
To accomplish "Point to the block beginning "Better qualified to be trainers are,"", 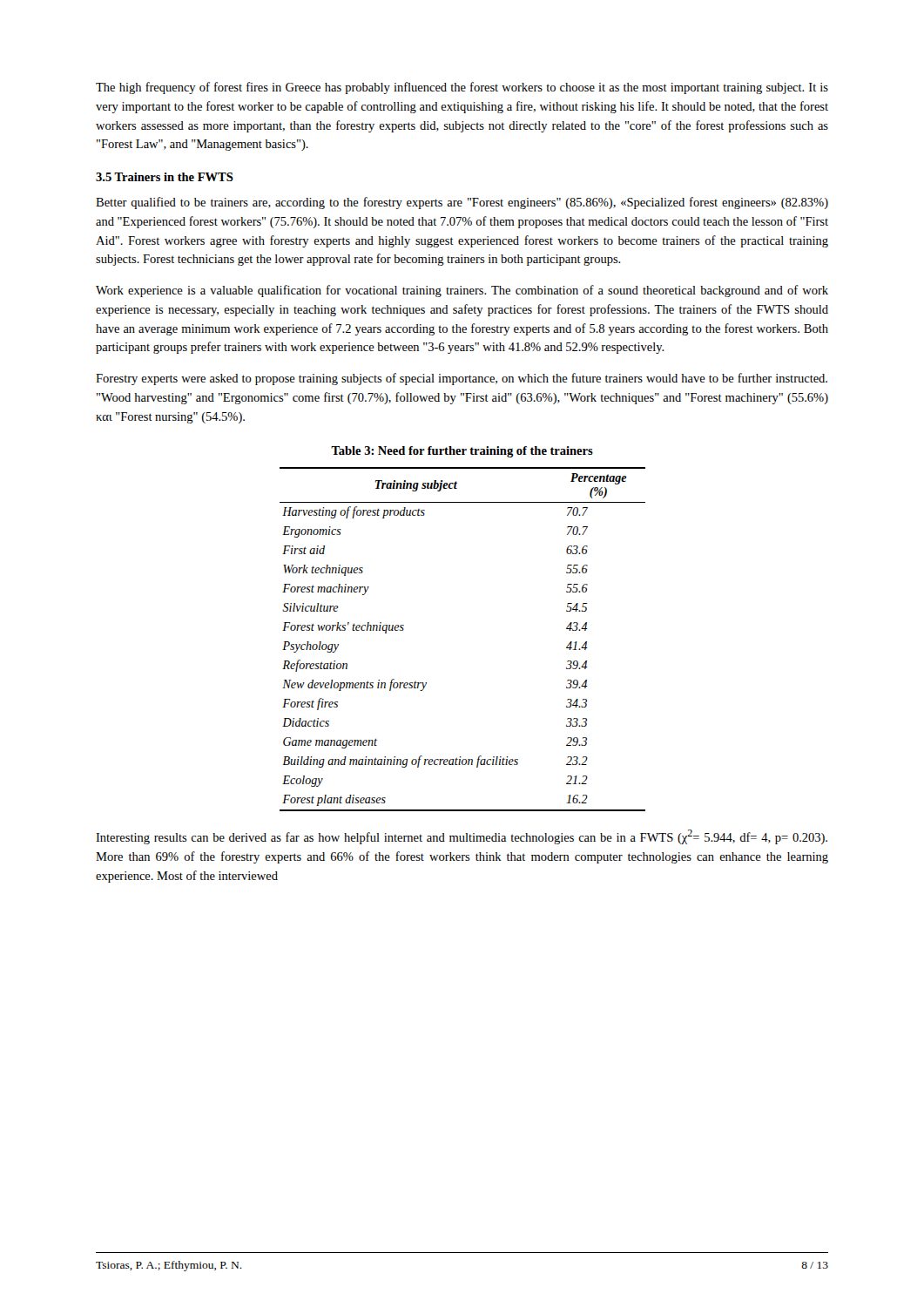I will pos(462,231).
